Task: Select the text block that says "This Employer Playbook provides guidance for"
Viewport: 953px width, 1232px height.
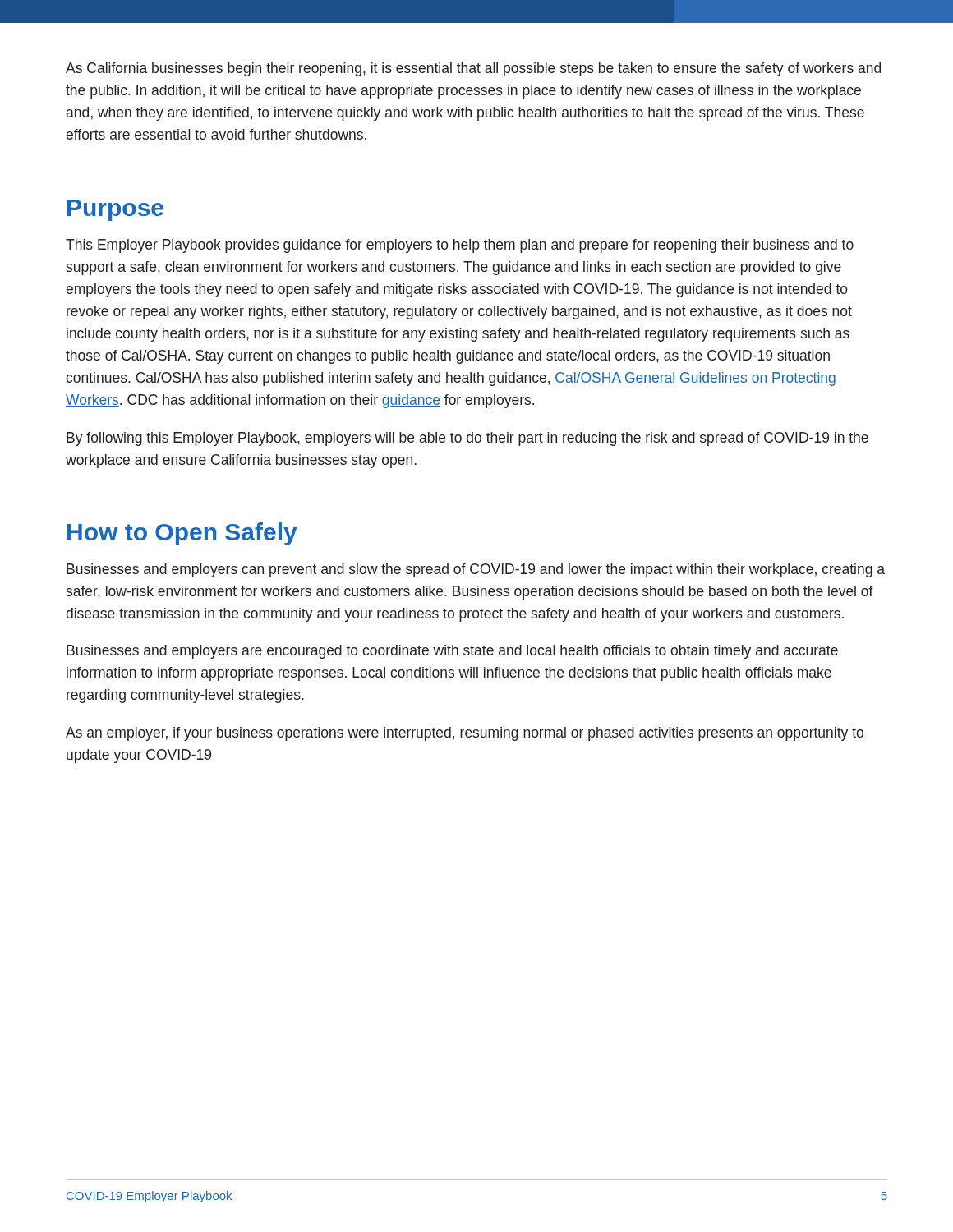Action: coord(460,322)
